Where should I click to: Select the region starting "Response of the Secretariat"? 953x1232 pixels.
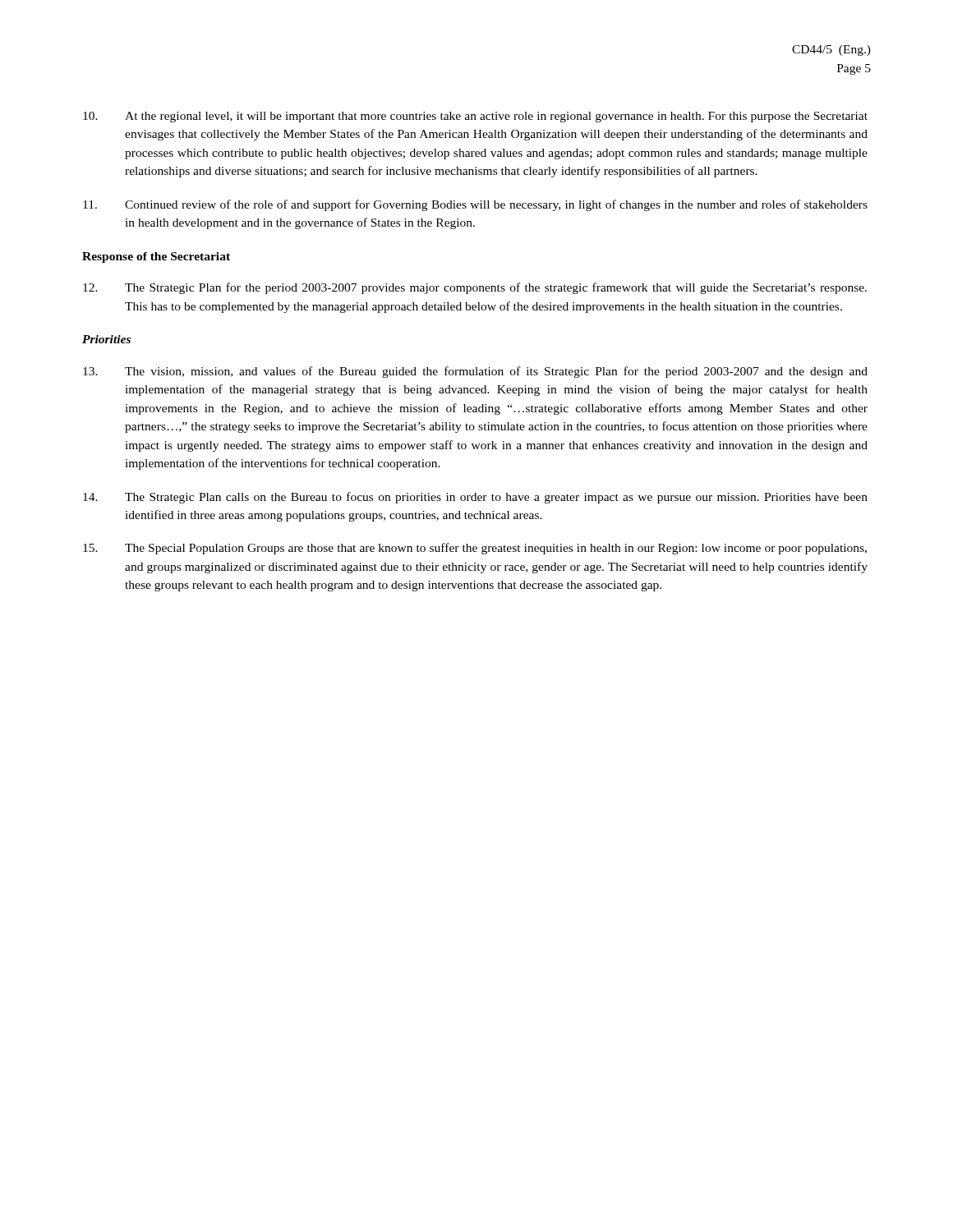(x=156, y=256)
